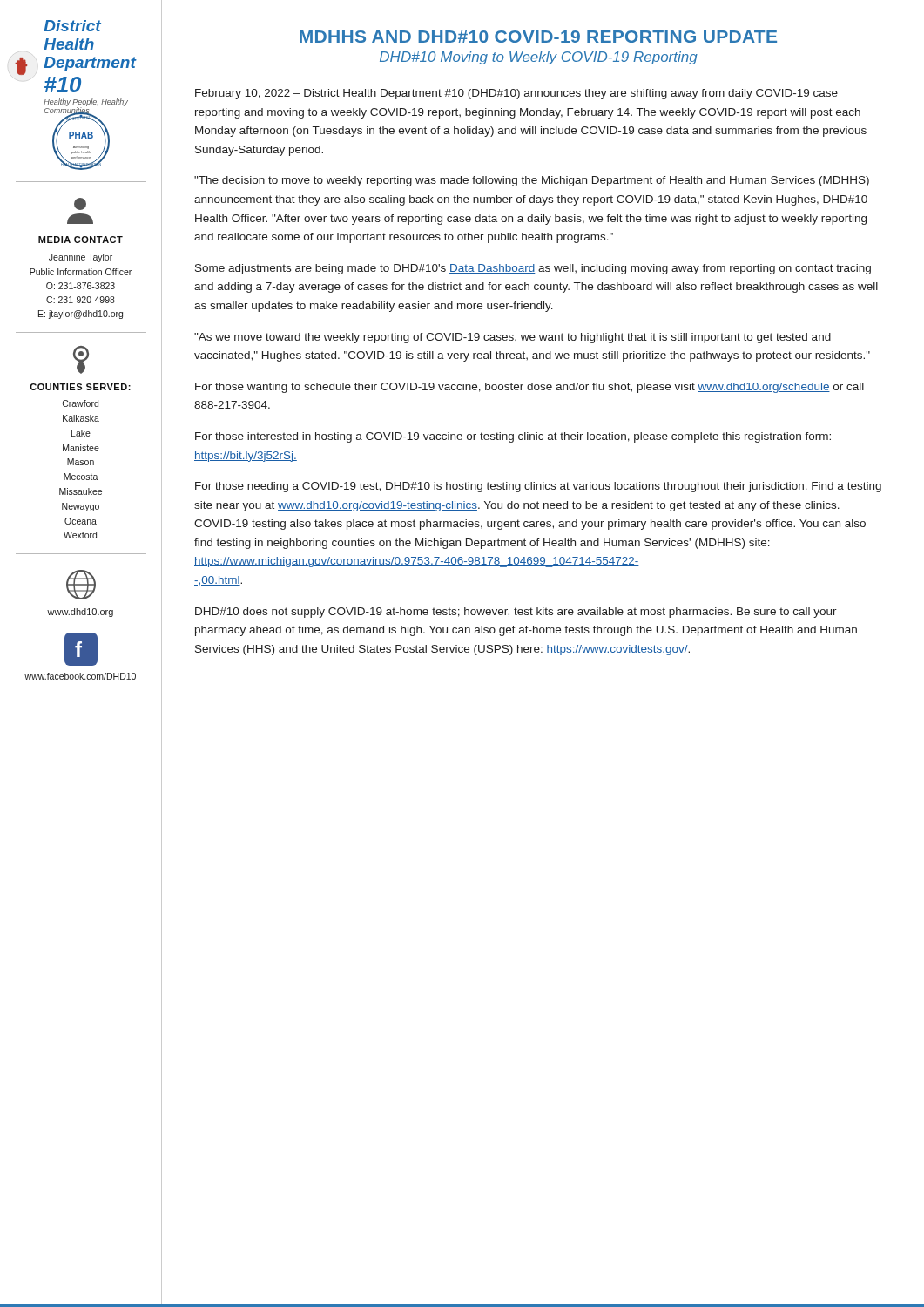Locate the text starting "For those interested in hosting a COVID-19"
This screenshot has width=924, height=1307.
tap(513, 445)
